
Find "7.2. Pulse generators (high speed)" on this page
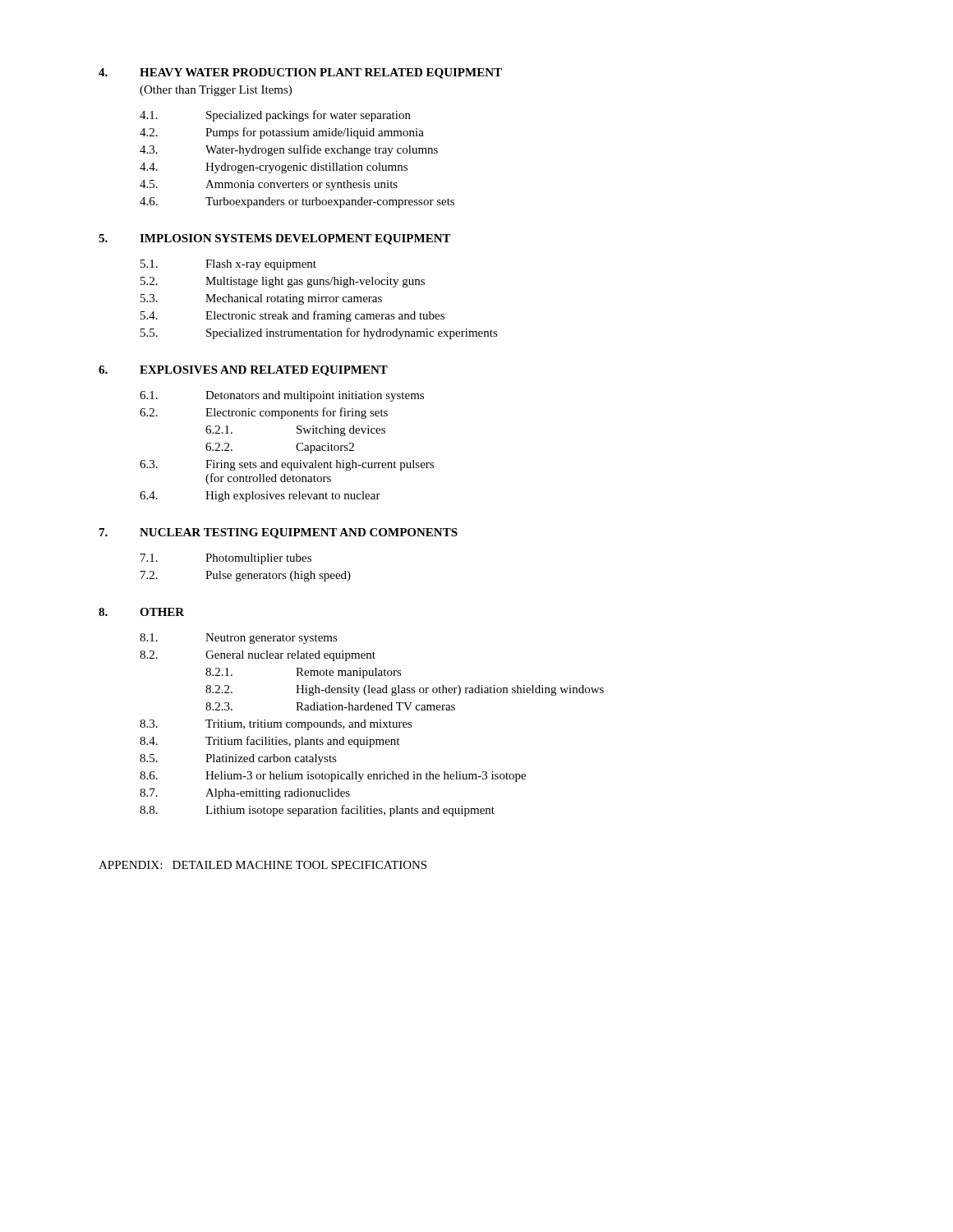tap(246, 576)
